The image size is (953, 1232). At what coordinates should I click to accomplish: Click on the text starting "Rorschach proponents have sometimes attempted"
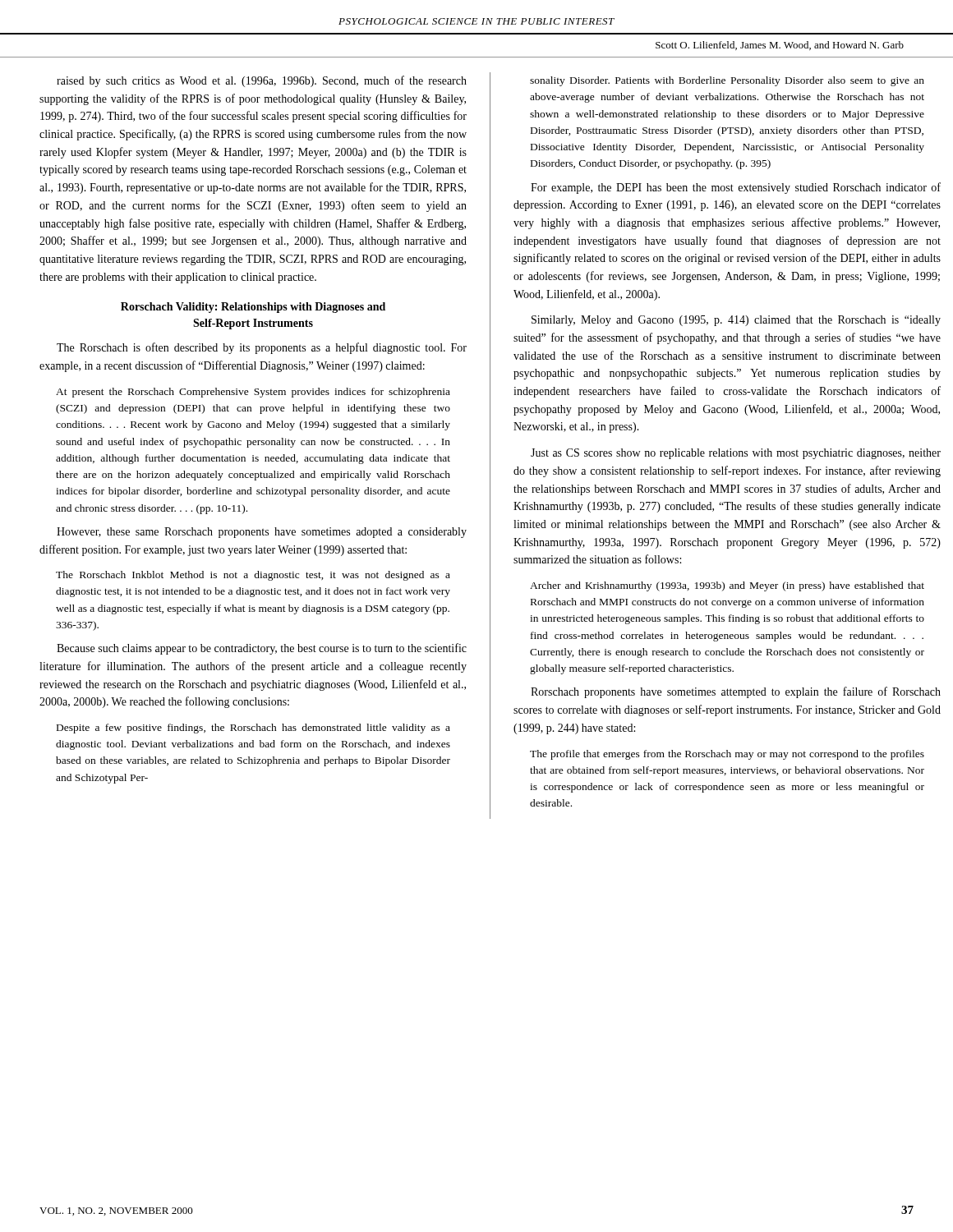tap(727, 710)
